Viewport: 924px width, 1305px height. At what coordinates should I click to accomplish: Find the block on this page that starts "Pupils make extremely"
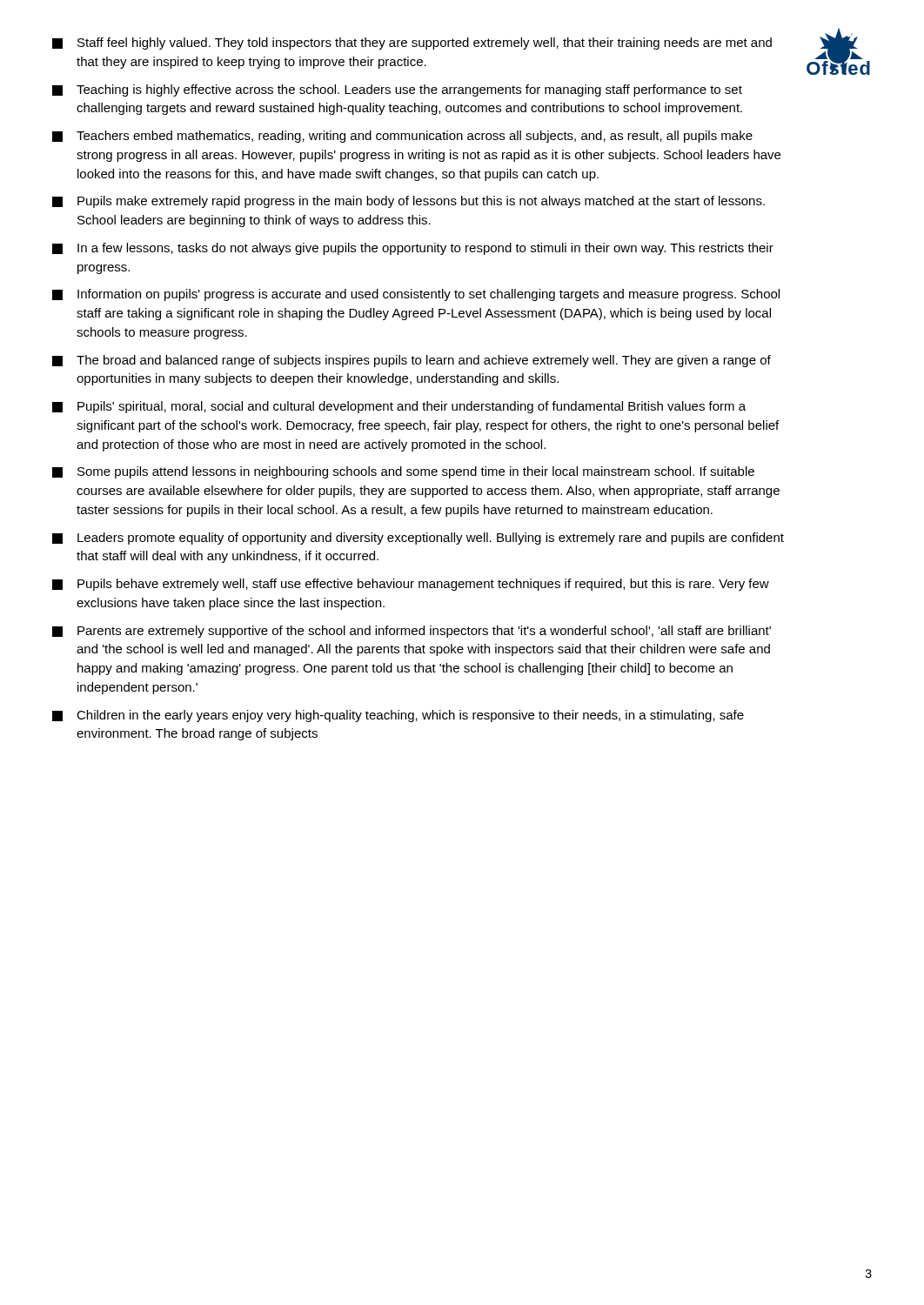(418, 210)
